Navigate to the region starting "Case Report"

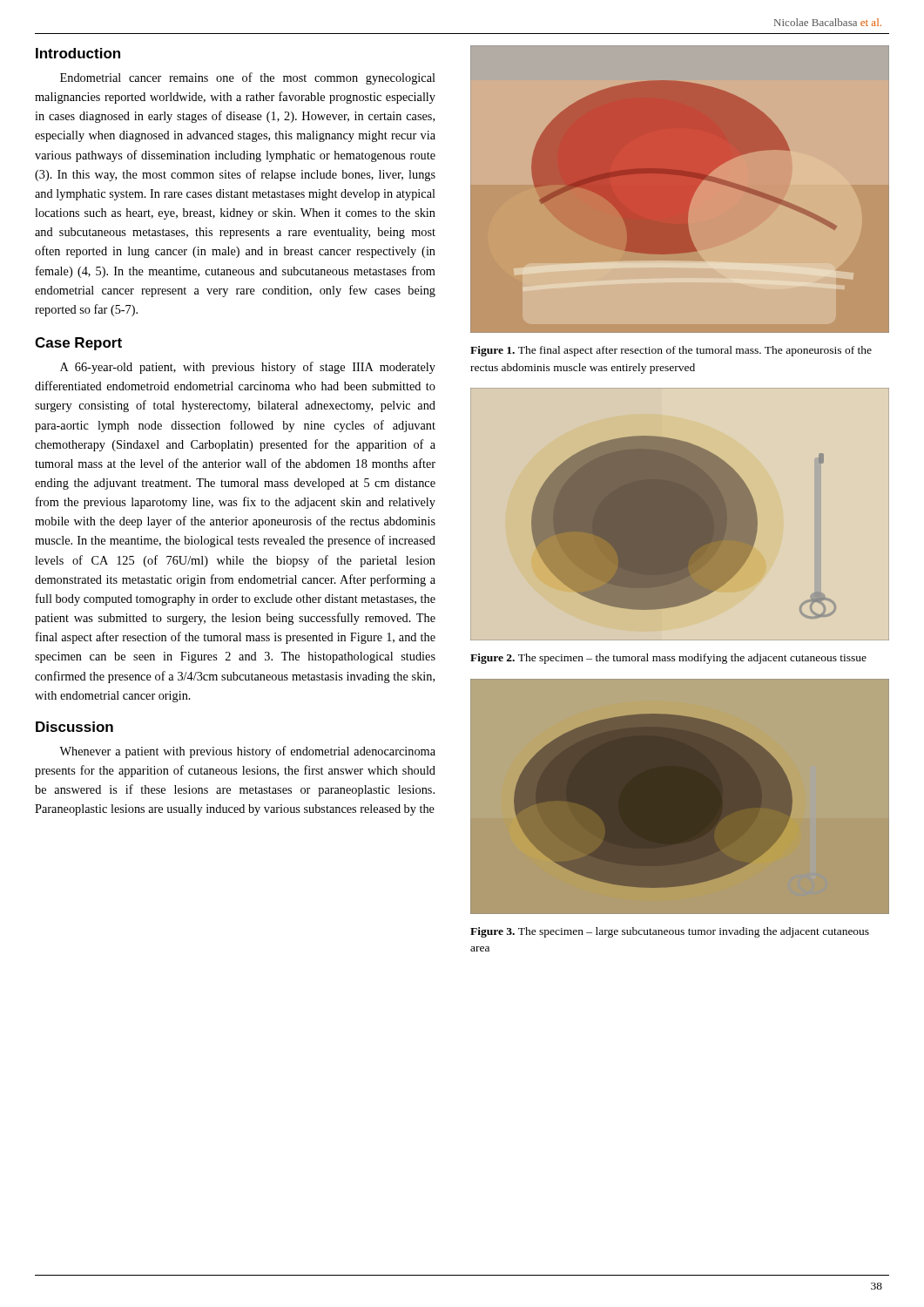click(78, 343)
